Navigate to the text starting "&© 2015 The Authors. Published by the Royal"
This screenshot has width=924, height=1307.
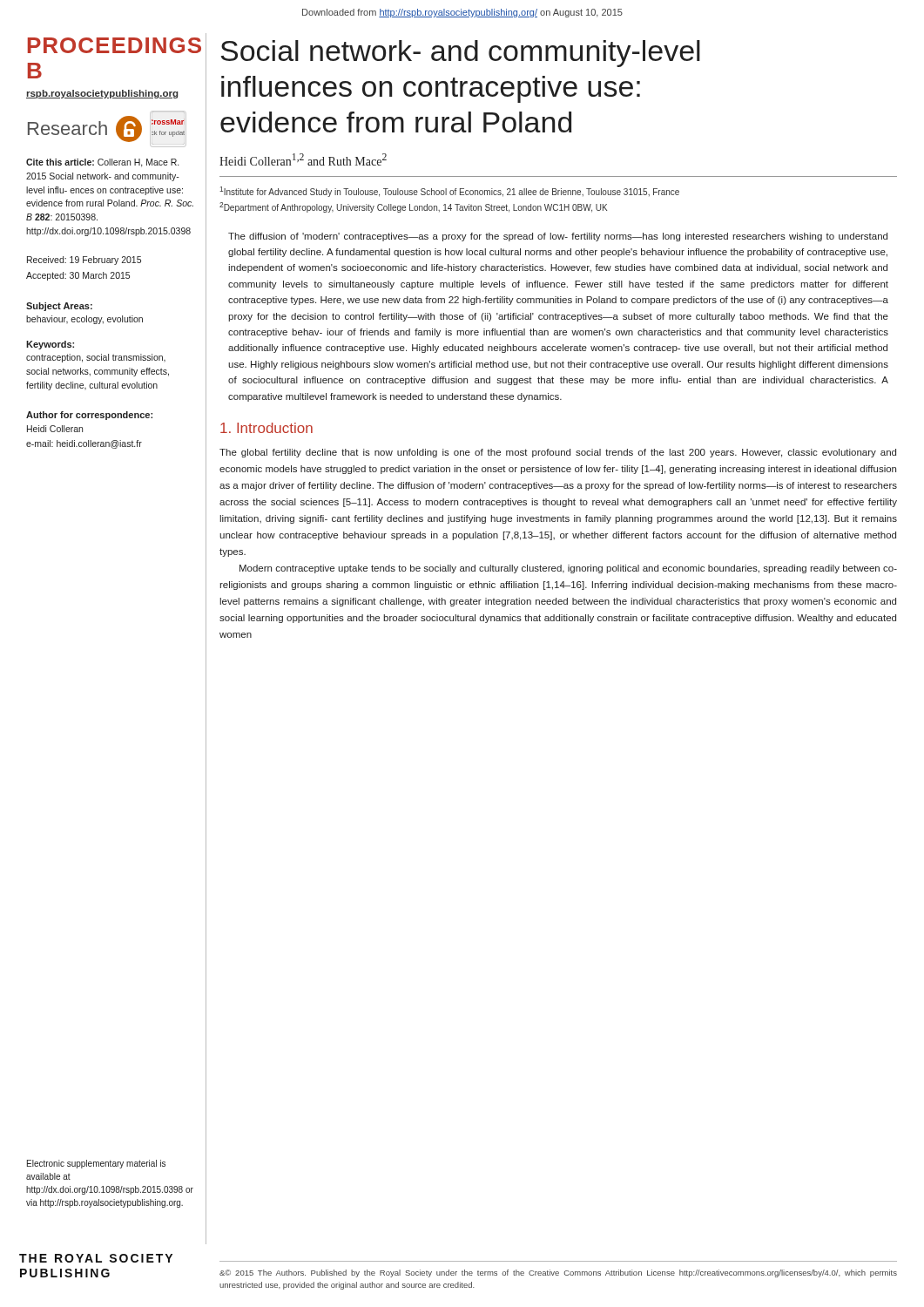point(558,1278)
